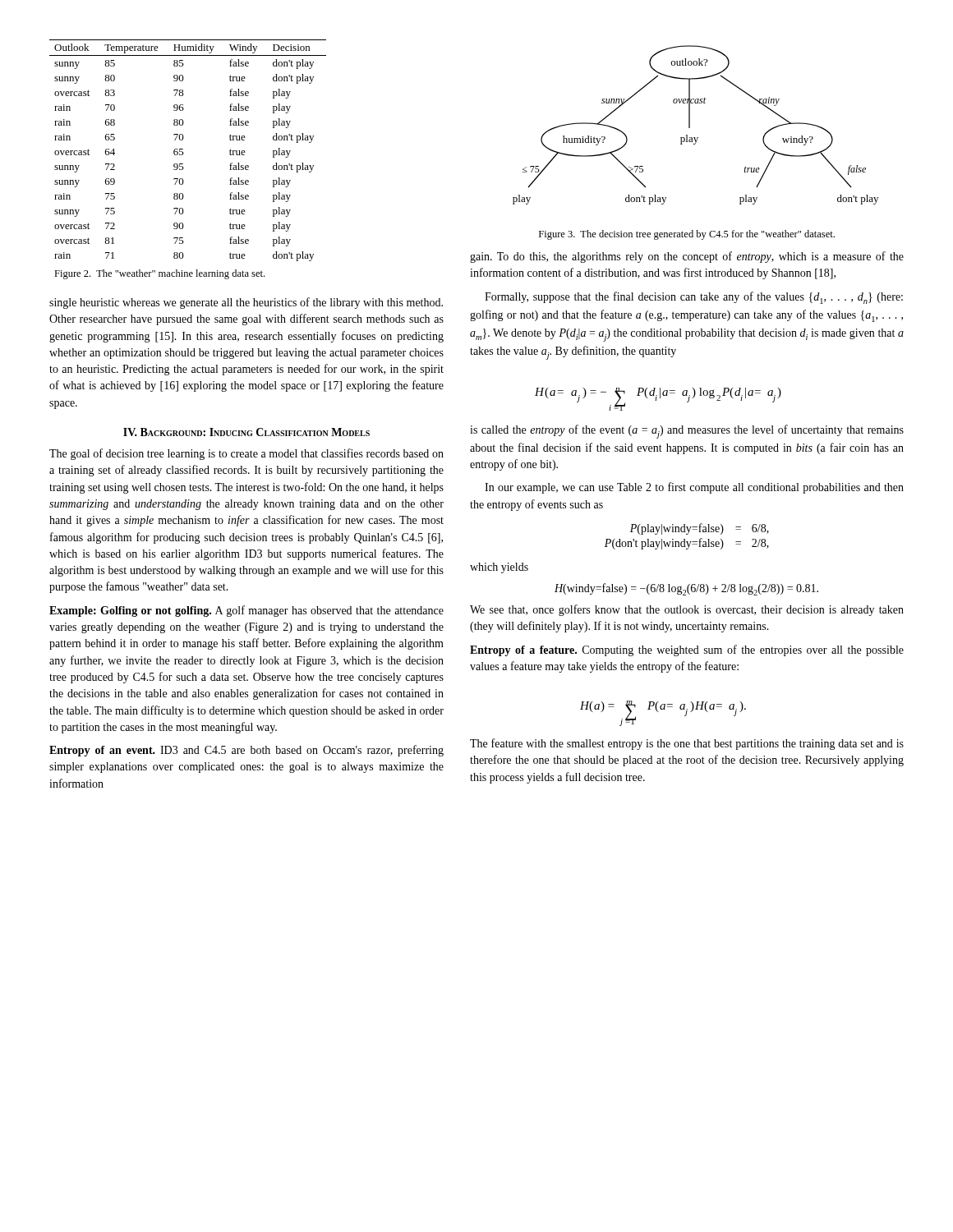Click on the text block that says "The goal of decision tree learning is to"
This screenshot has height=1232, width=953.
coord(246,521)
